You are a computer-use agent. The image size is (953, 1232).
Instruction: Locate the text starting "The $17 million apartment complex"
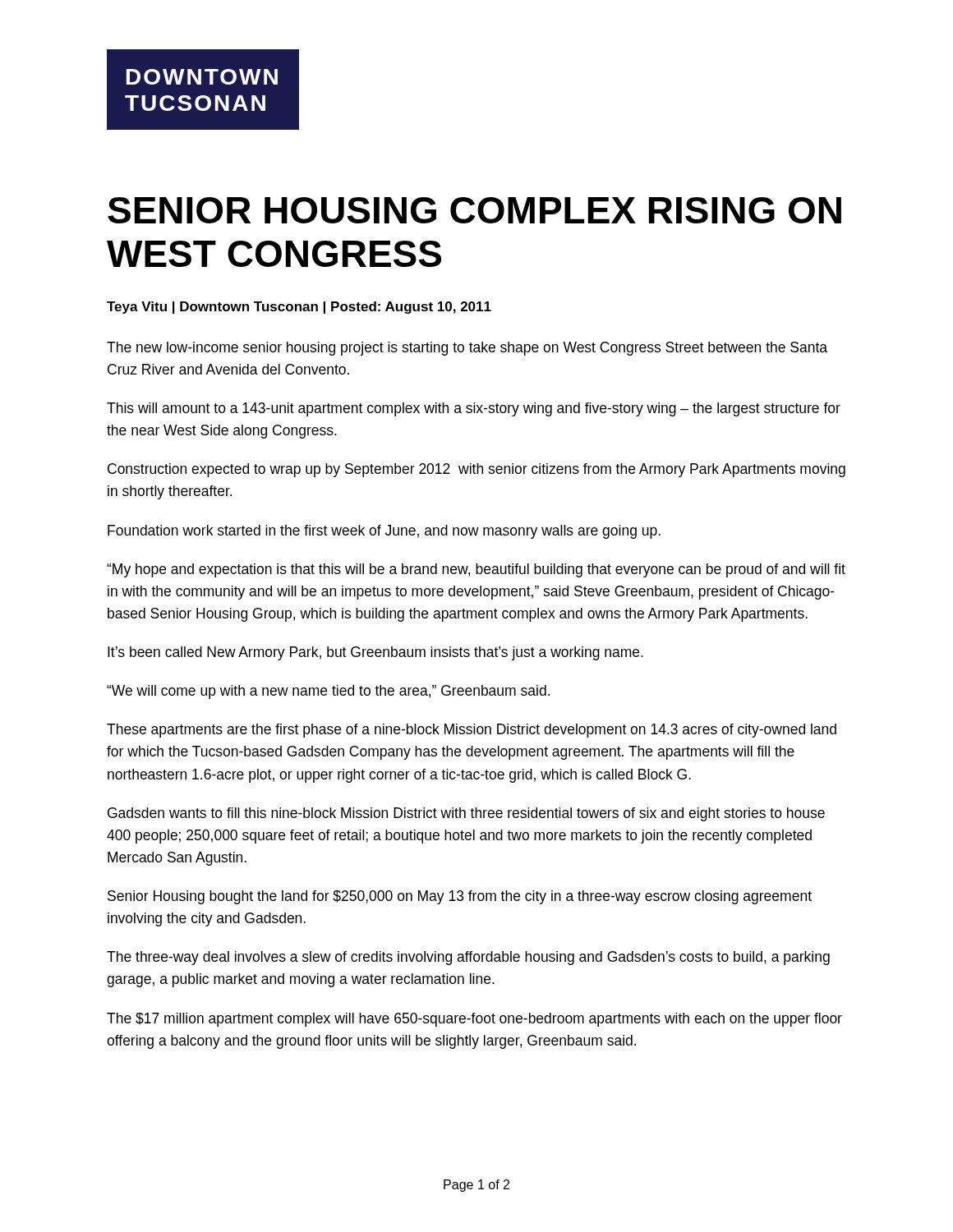[x=474, y=1029]
